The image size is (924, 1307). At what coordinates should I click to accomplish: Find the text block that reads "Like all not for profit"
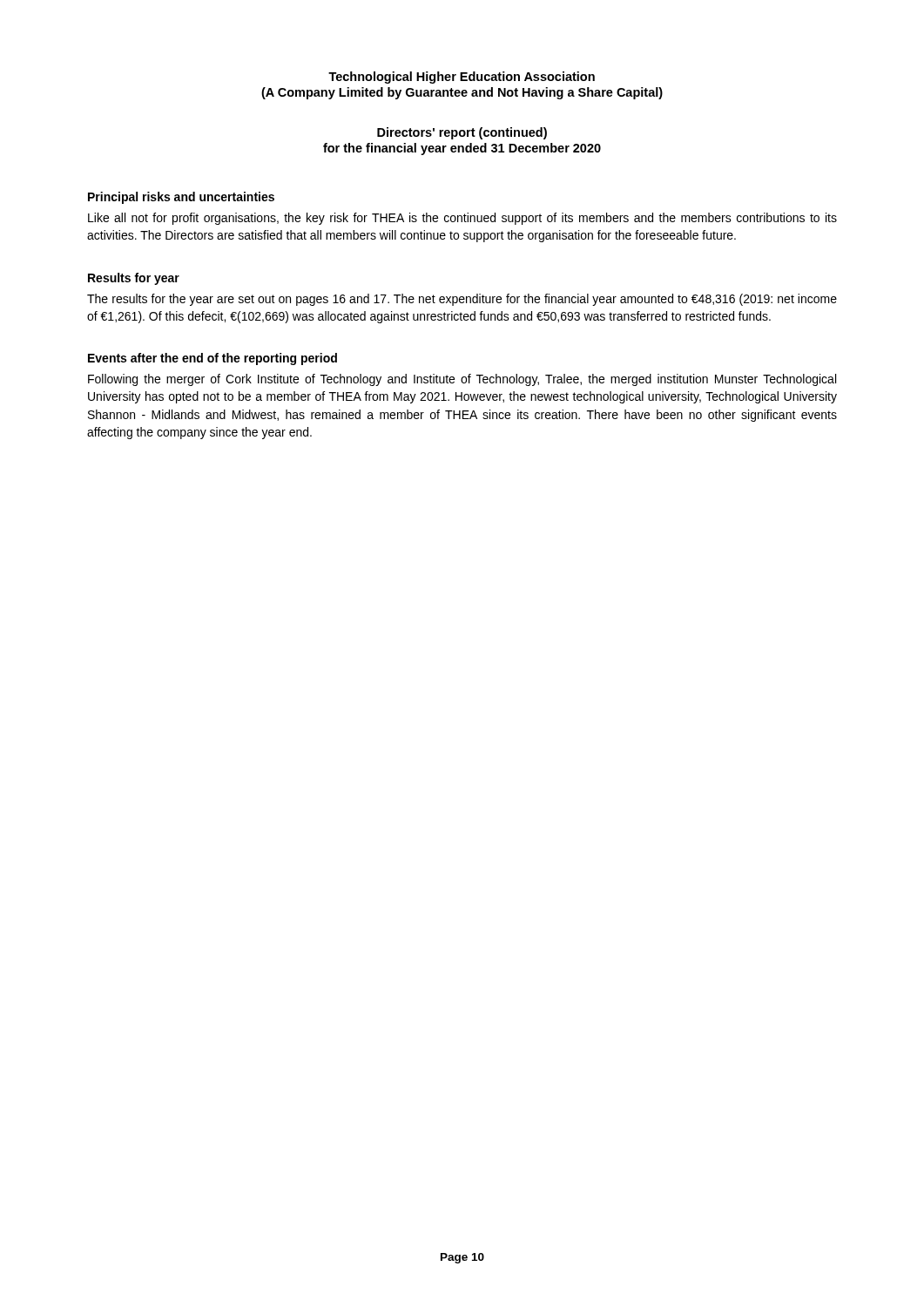[462, 227]
